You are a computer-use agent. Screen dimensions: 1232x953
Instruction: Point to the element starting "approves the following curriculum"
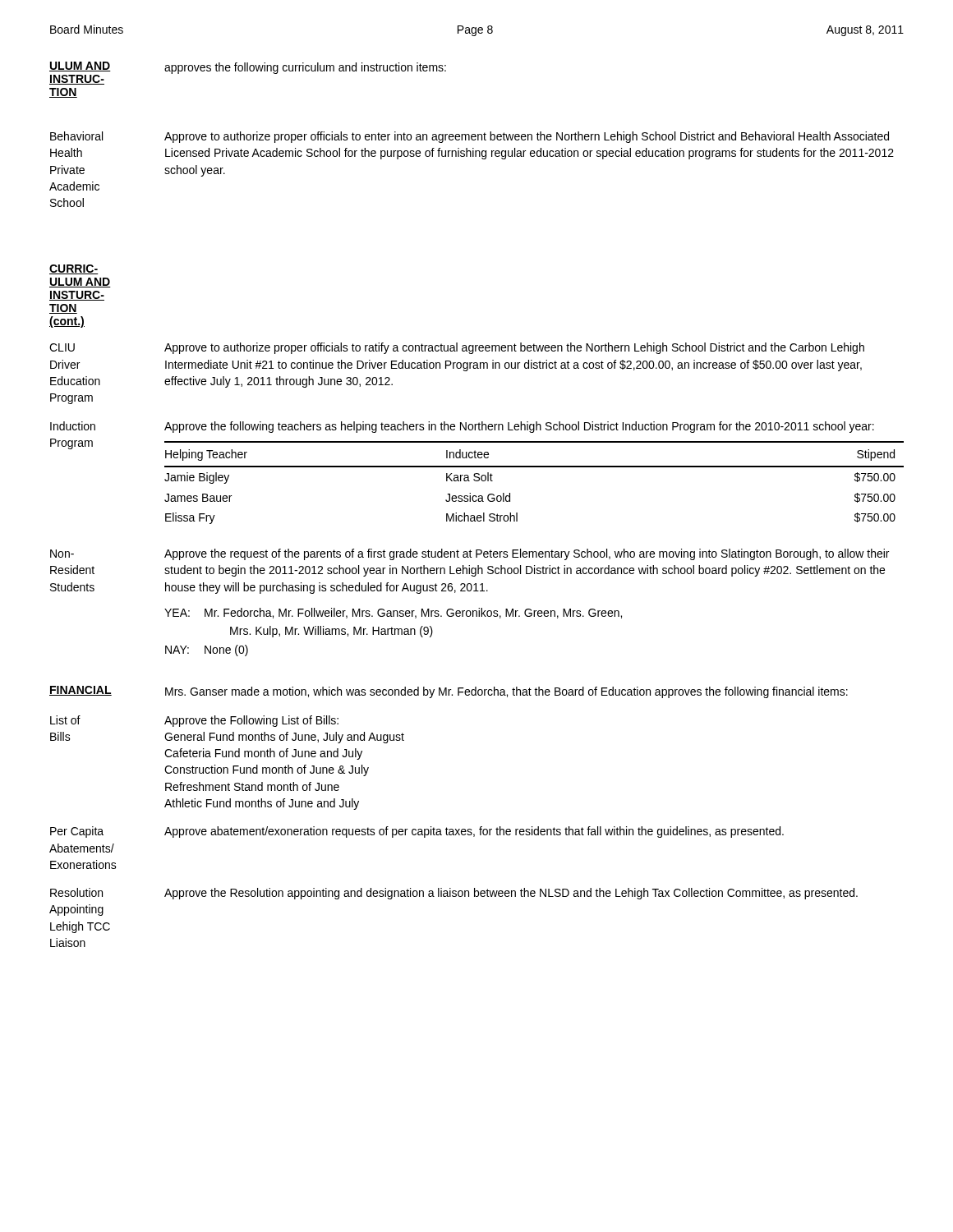[306, 67]
